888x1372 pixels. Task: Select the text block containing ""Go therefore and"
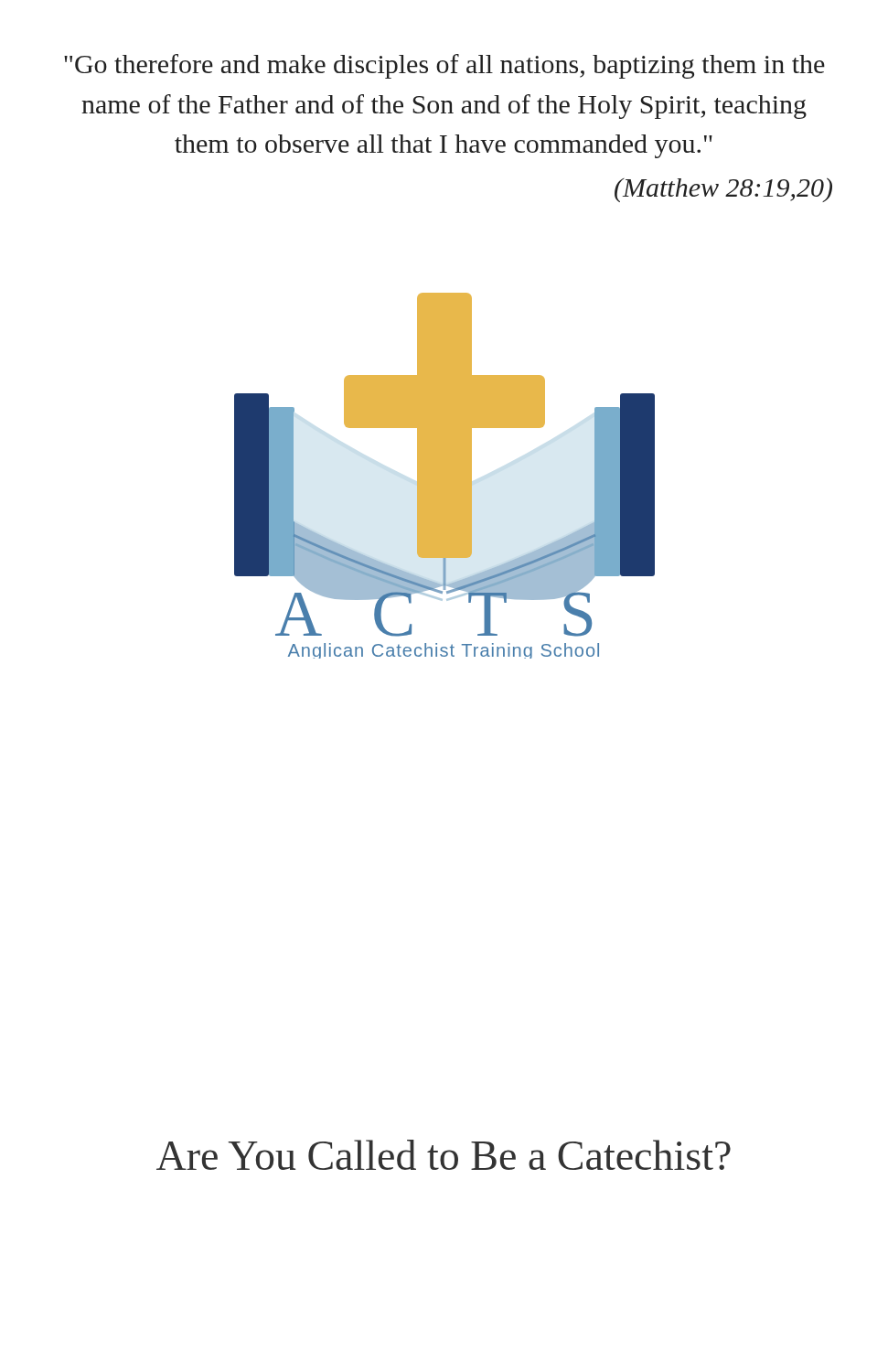444,128
